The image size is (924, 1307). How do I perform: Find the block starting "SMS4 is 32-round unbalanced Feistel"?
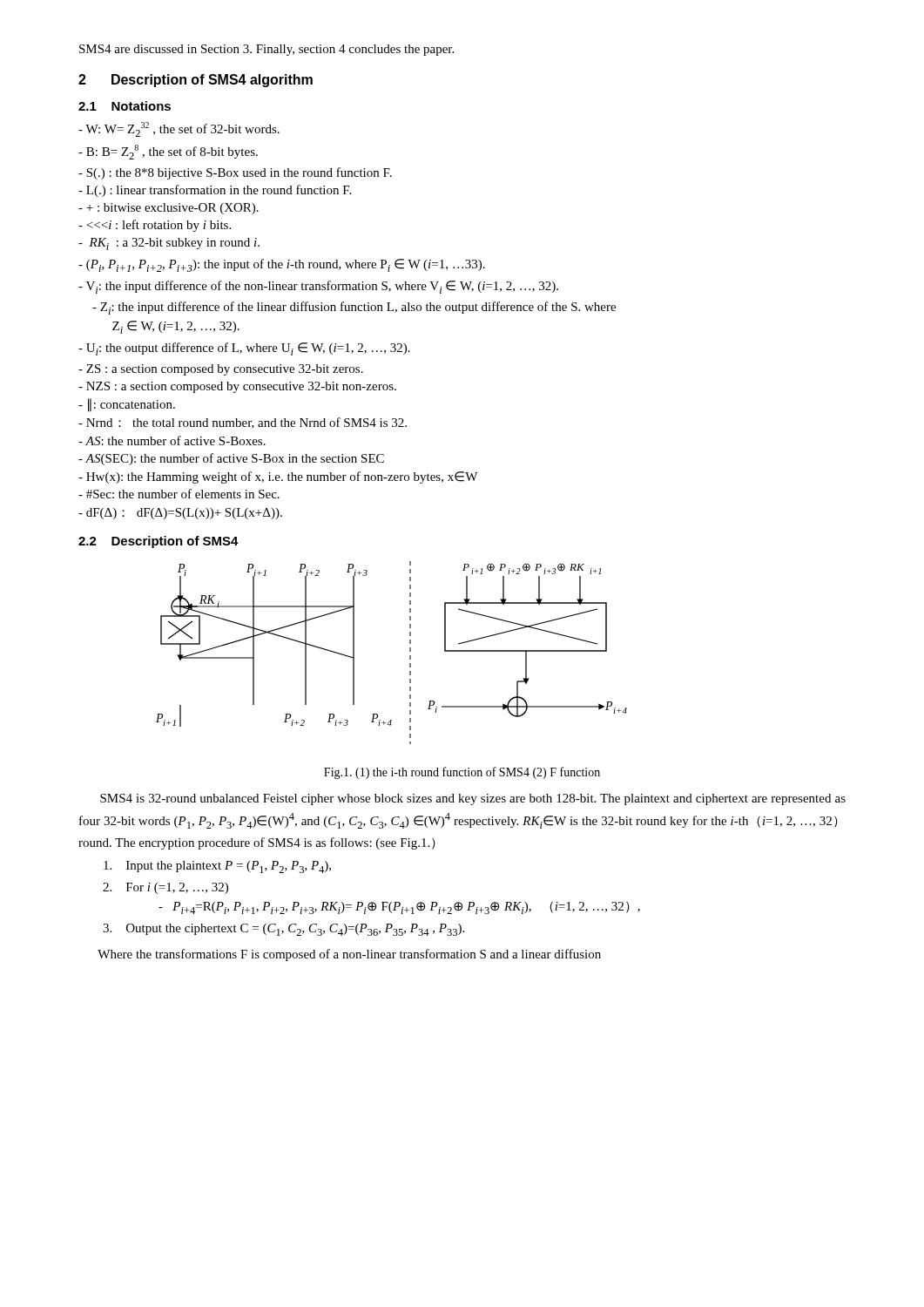click(462, 820)
